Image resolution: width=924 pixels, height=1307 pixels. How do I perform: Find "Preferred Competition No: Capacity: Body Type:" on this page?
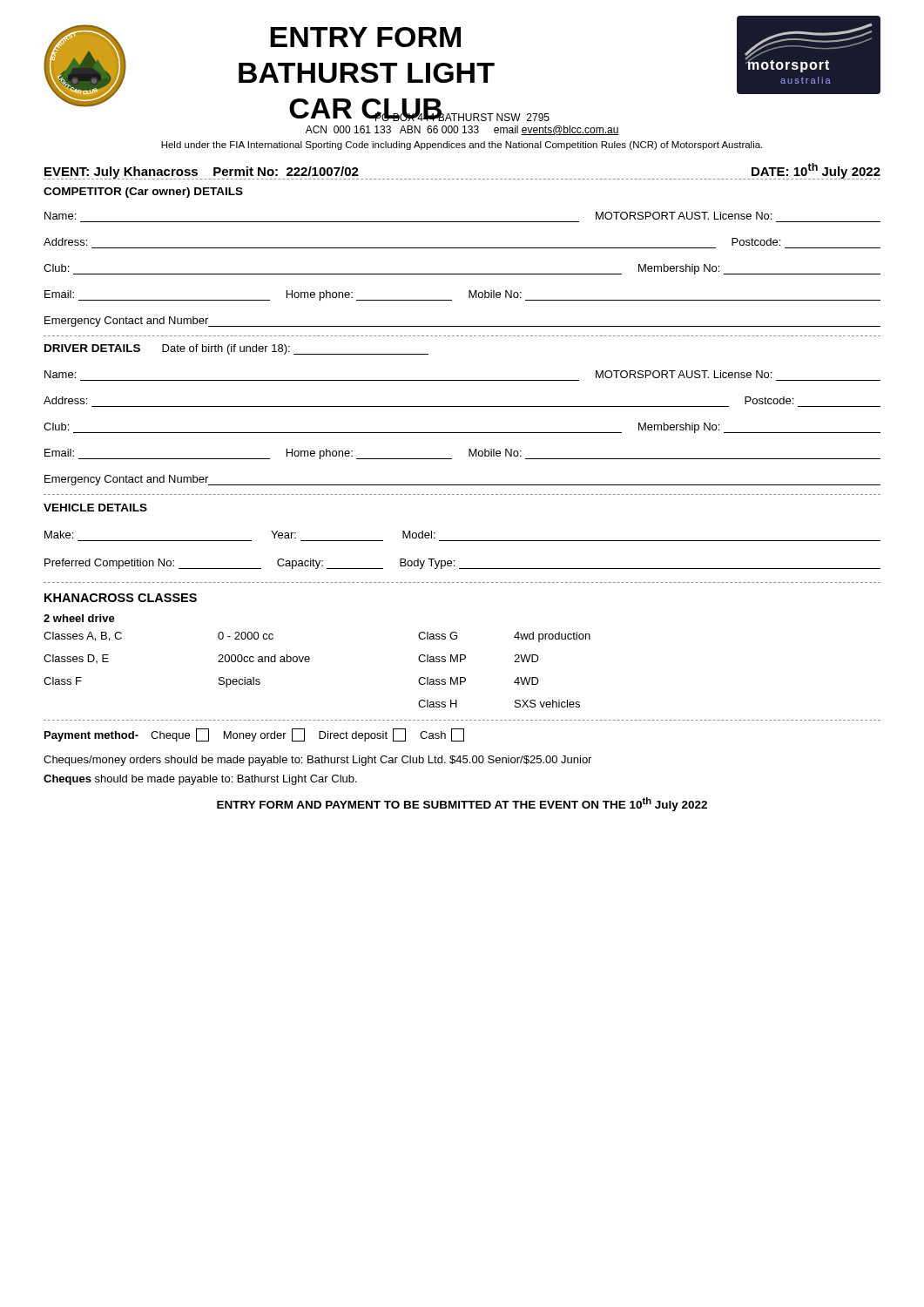point(462,562)
